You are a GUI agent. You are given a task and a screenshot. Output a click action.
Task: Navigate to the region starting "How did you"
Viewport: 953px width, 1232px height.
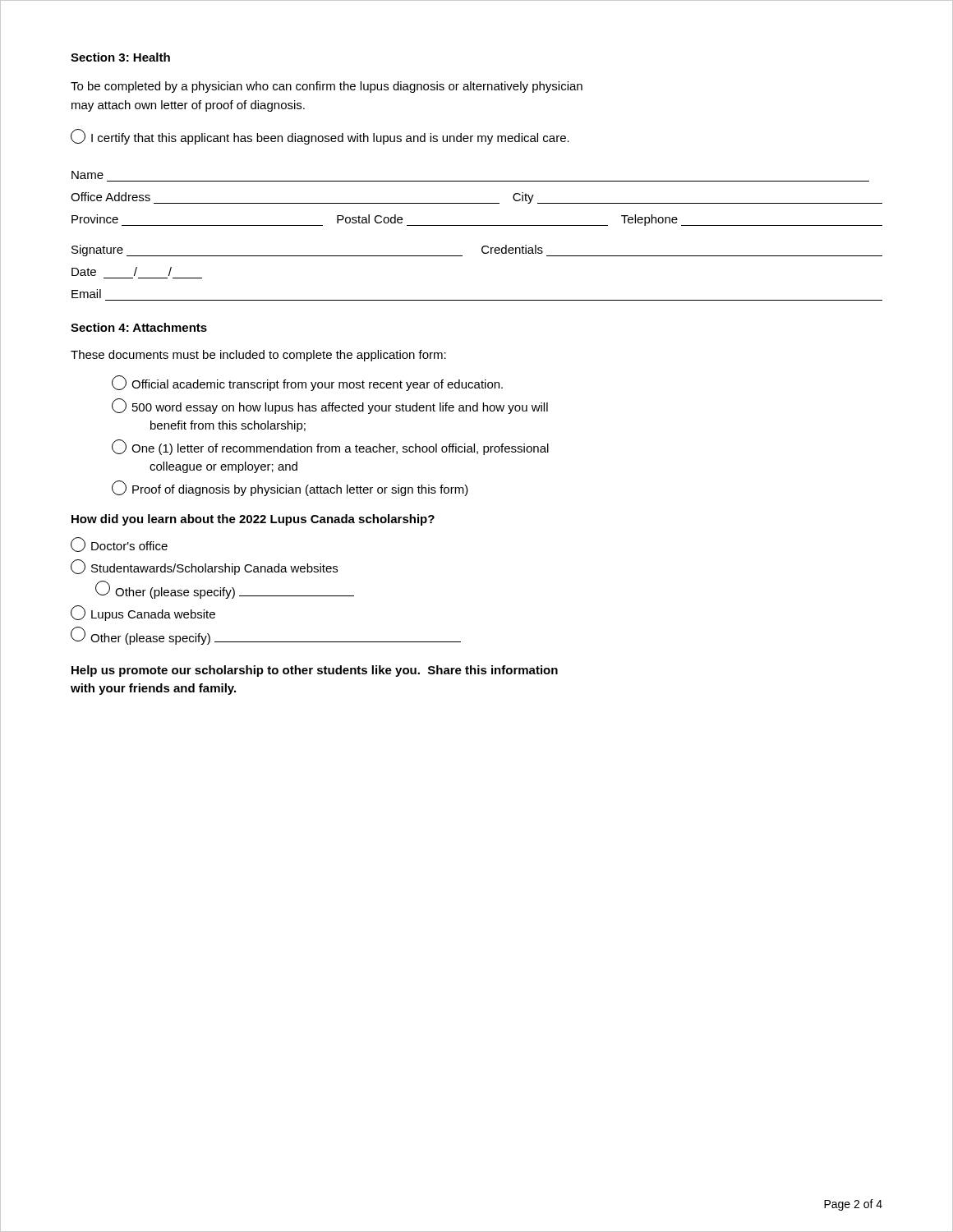[x=253, y=519]
